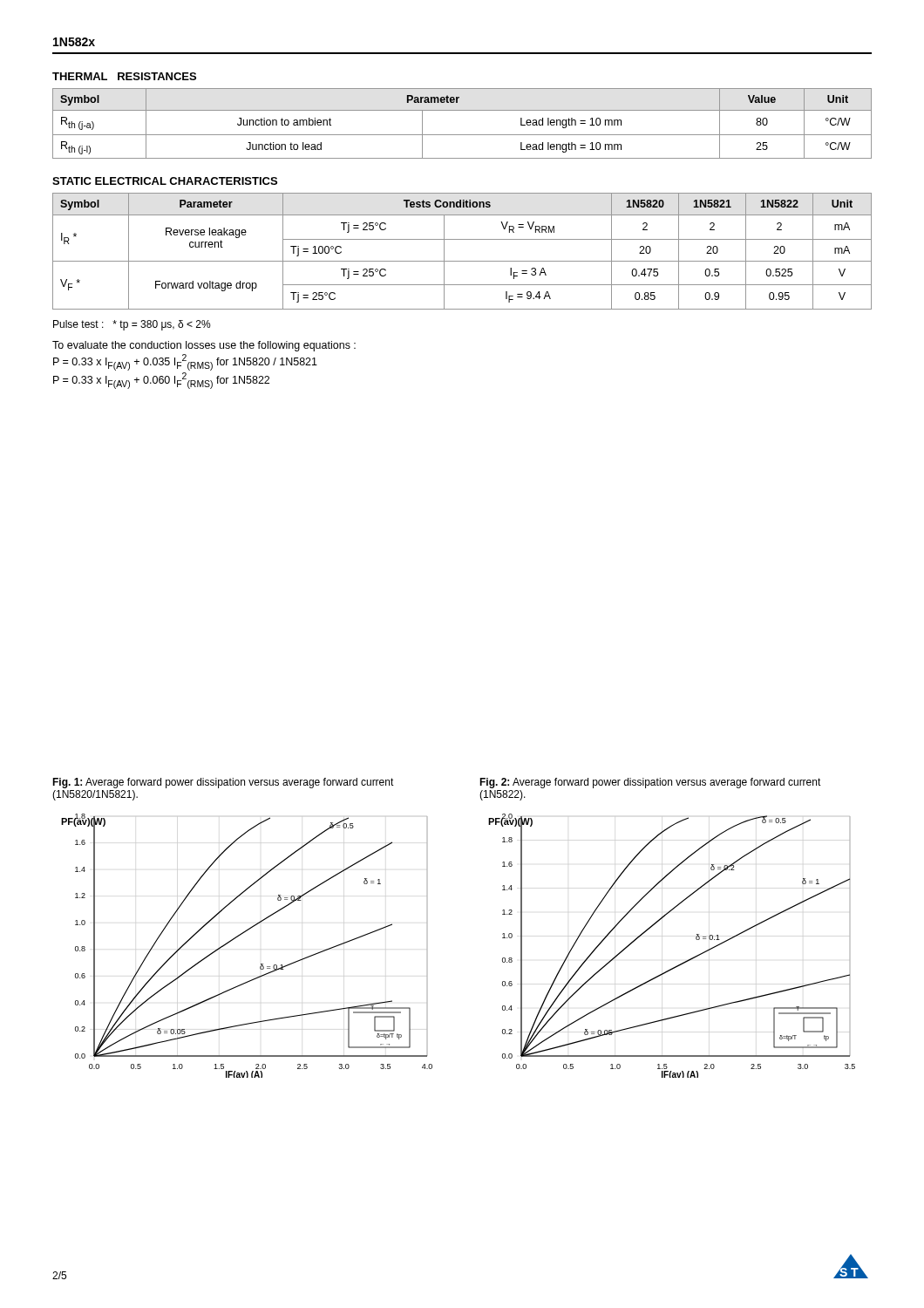Find the text block containing "To evaluate the conduction losses use the following"
This screenshot has width=924, height=1308.
click(x=204, y=346)
